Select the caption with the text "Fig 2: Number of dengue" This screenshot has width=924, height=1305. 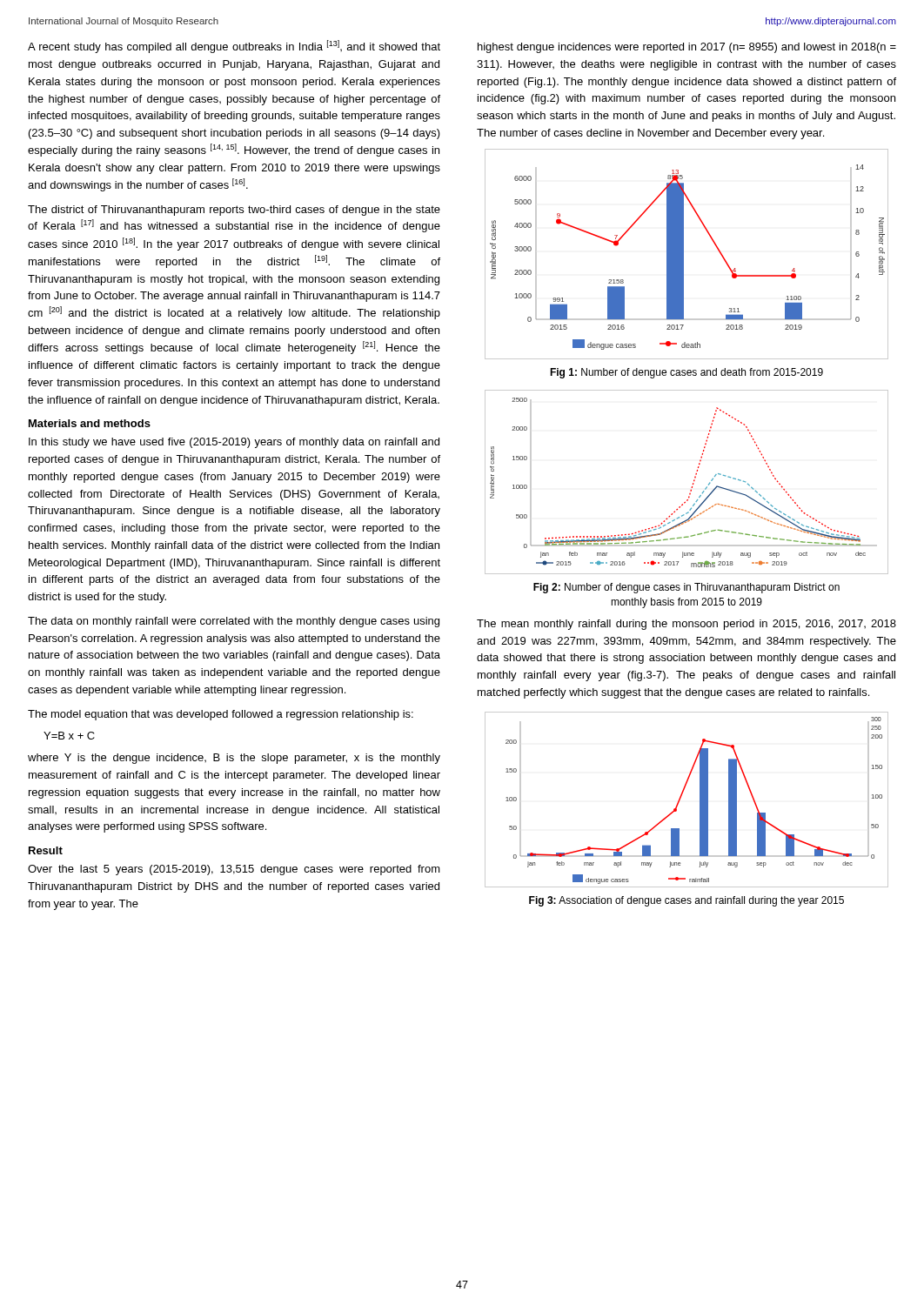click(x=686, y=595)
